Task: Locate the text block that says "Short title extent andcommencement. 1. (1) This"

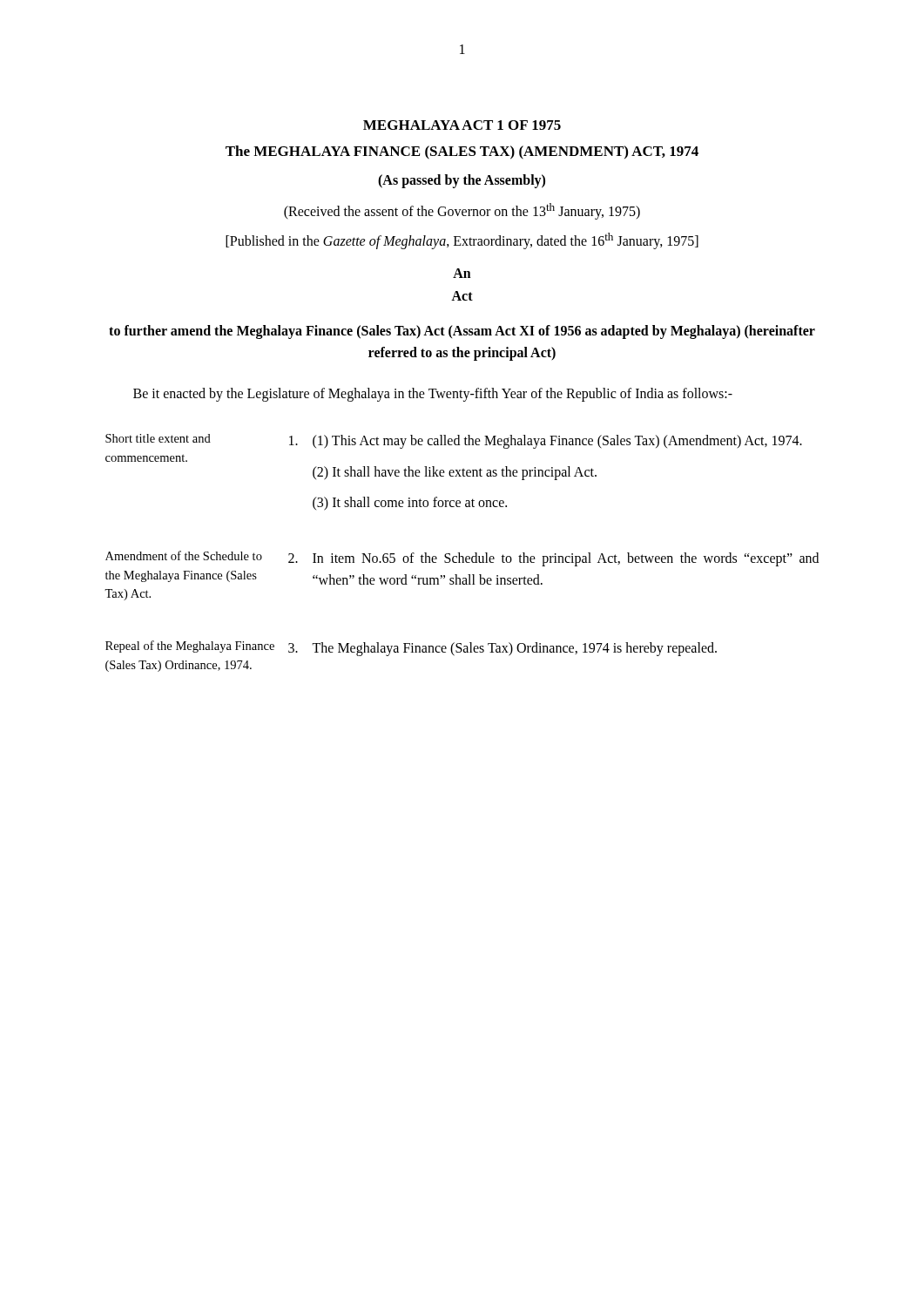Action: pos(462,472)
